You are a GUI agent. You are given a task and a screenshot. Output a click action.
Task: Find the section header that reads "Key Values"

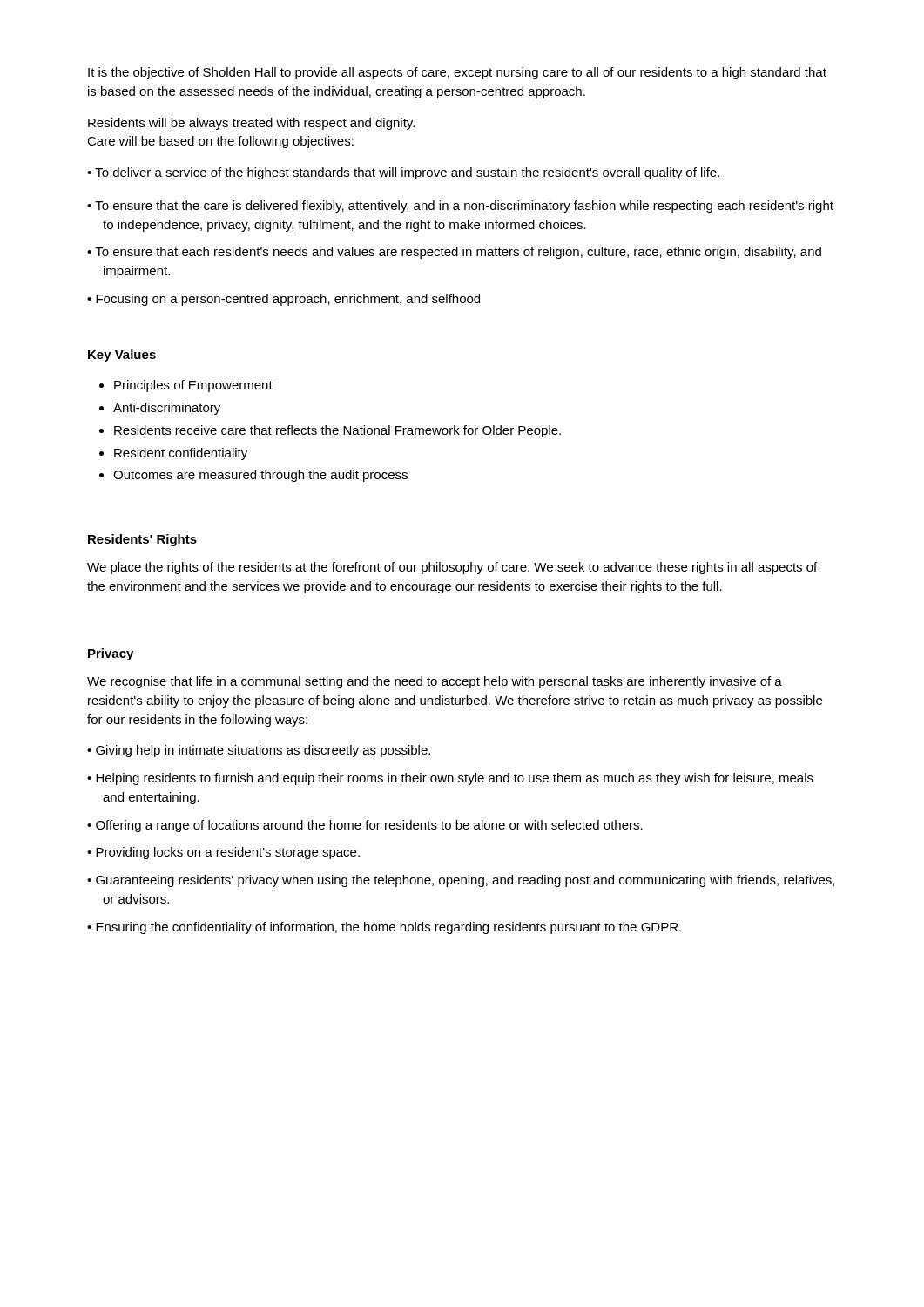(122, 354)
